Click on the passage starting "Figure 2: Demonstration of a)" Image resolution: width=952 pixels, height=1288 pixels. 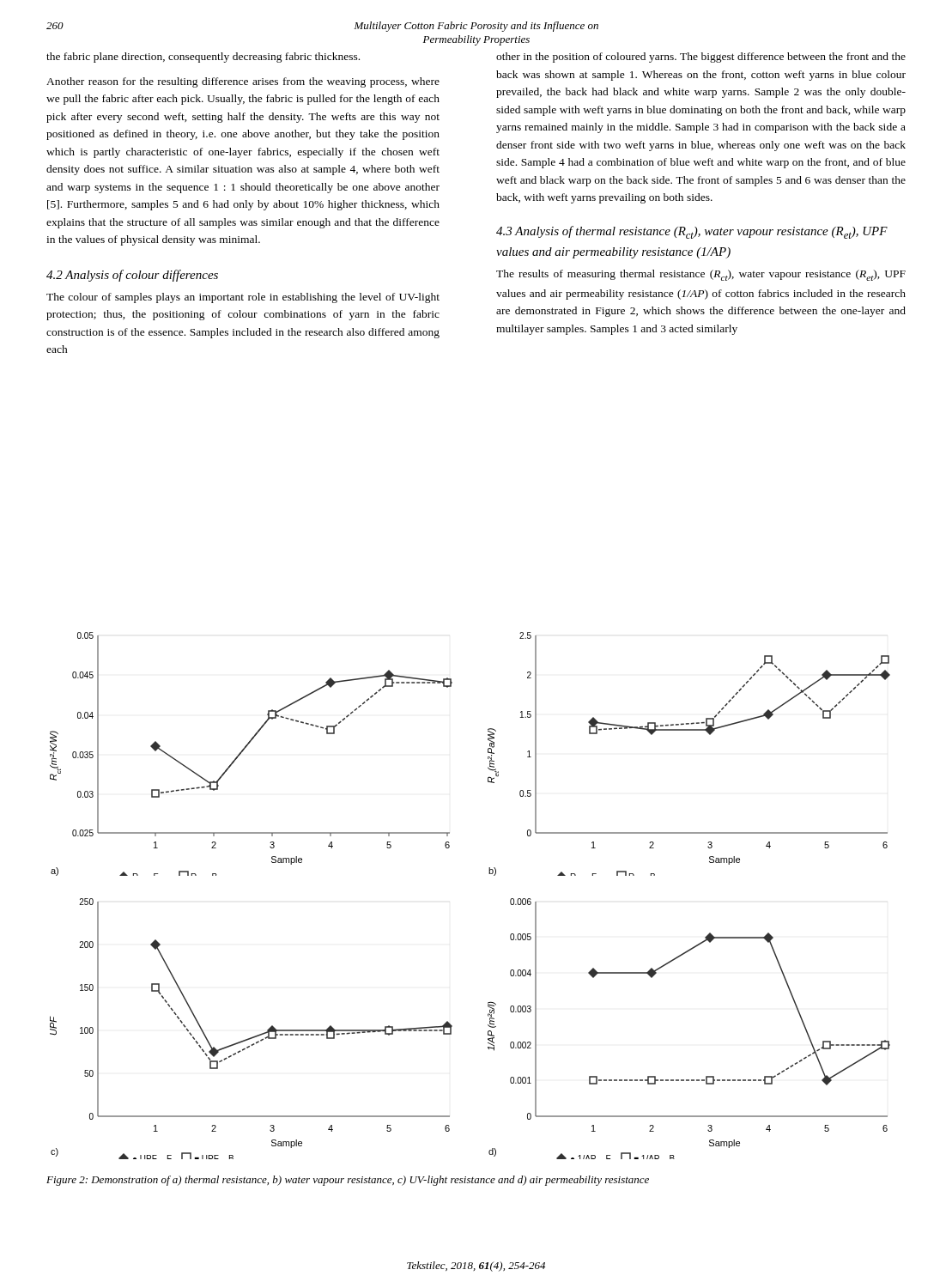coord(348,1179)
